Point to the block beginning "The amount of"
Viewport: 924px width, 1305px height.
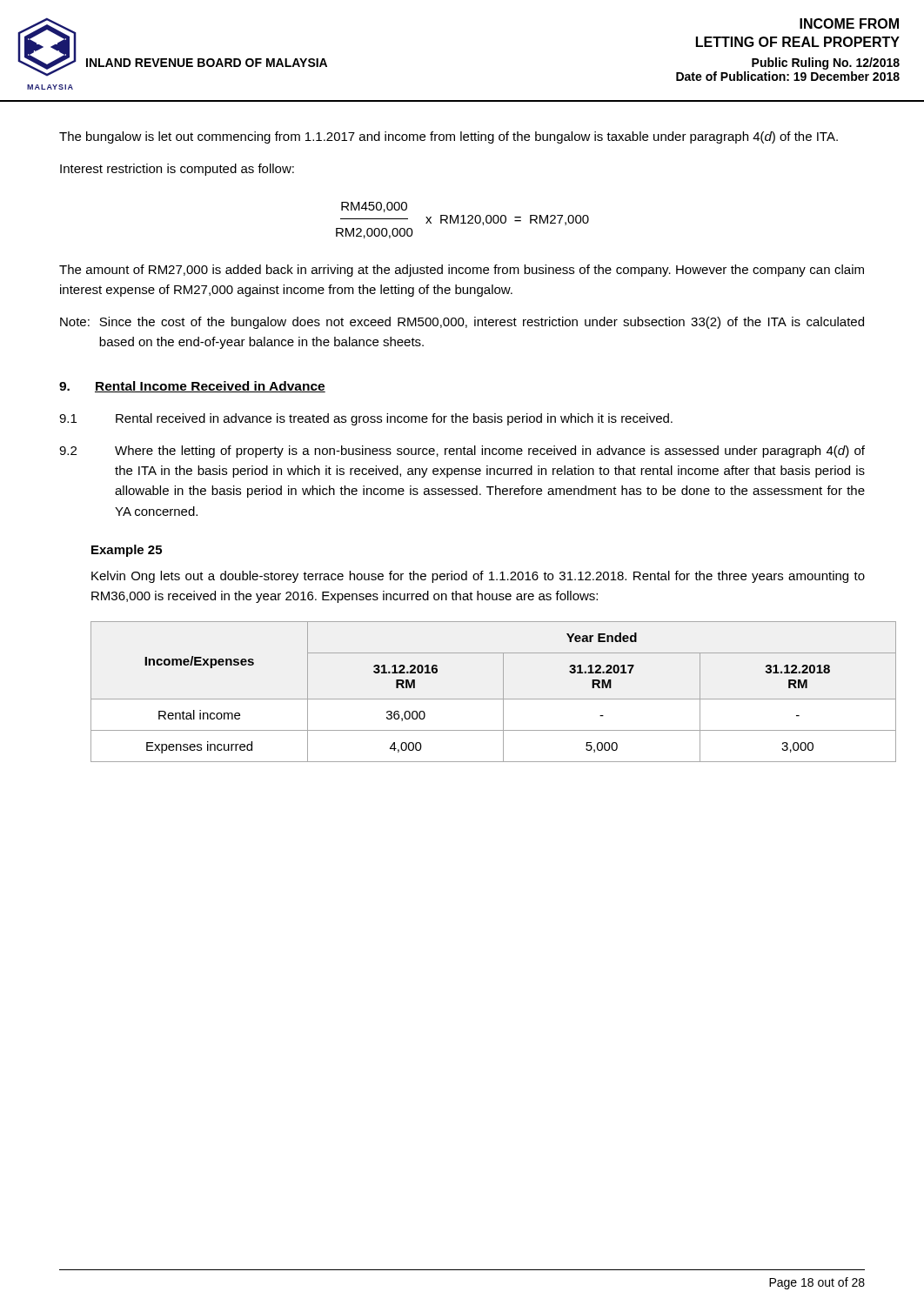coord(462,279)
